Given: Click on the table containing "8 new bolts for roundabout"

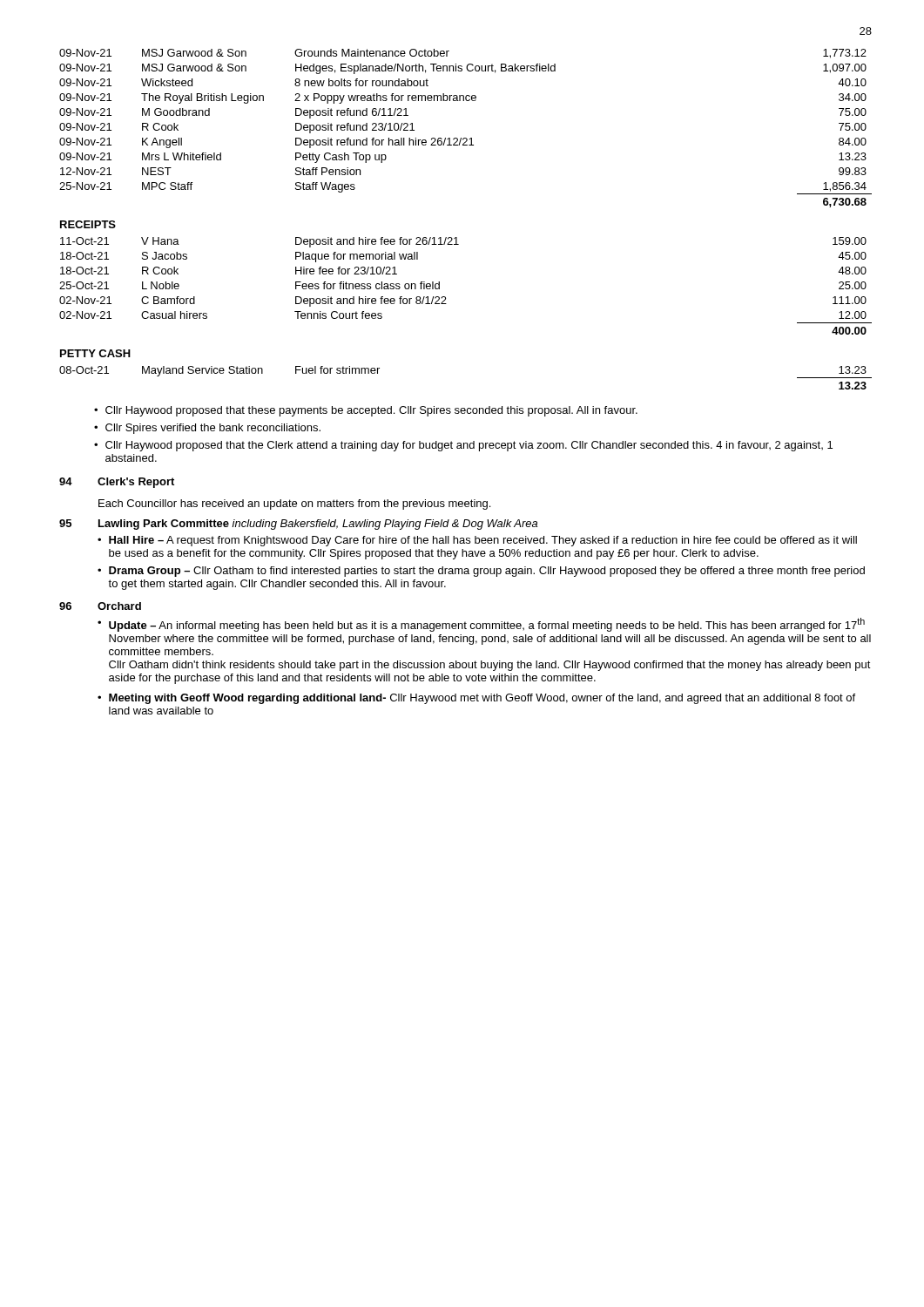Looking at the screenshot, I should (465, 127).
